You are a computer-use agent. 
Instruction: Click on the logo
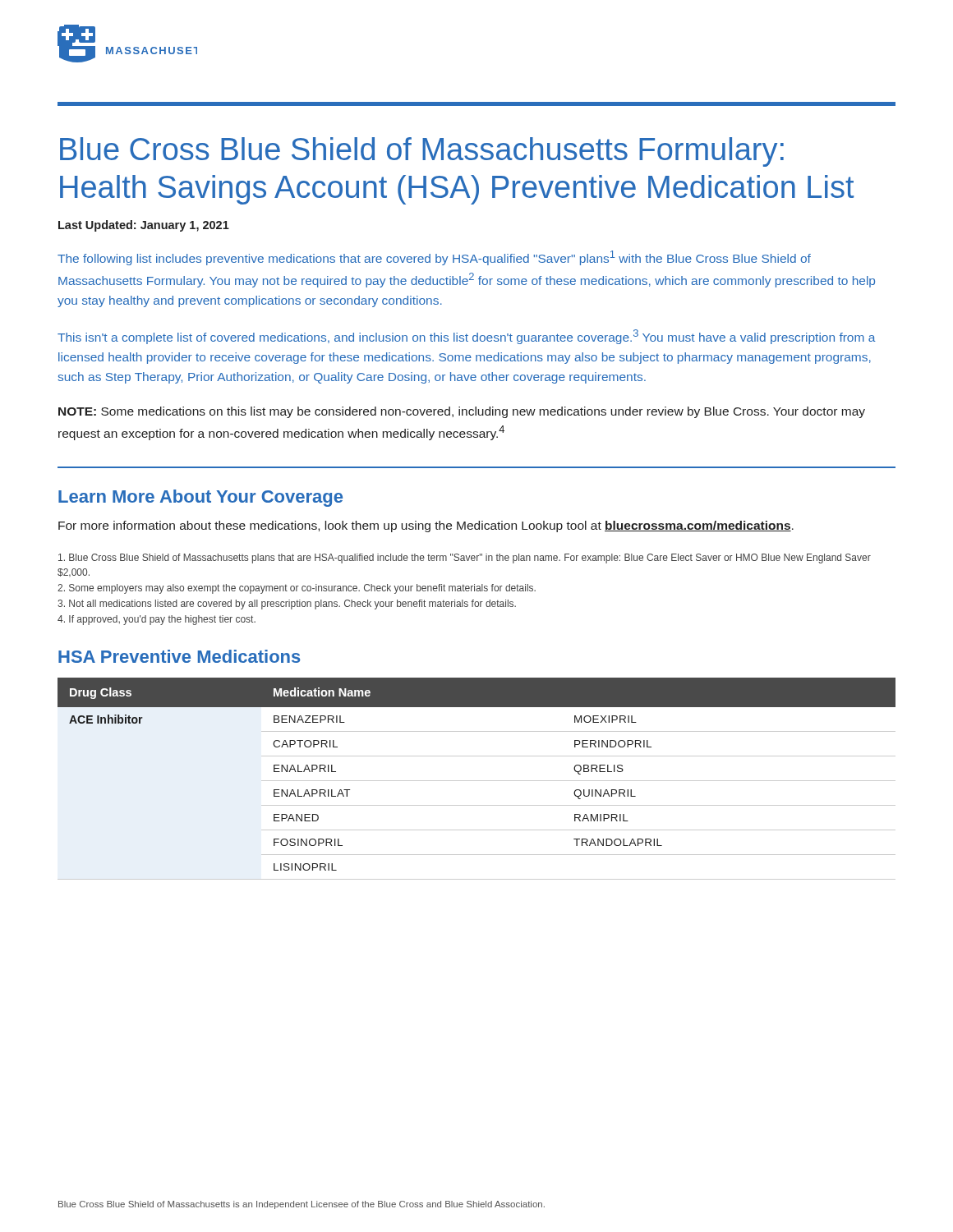[x=127, y=56]
